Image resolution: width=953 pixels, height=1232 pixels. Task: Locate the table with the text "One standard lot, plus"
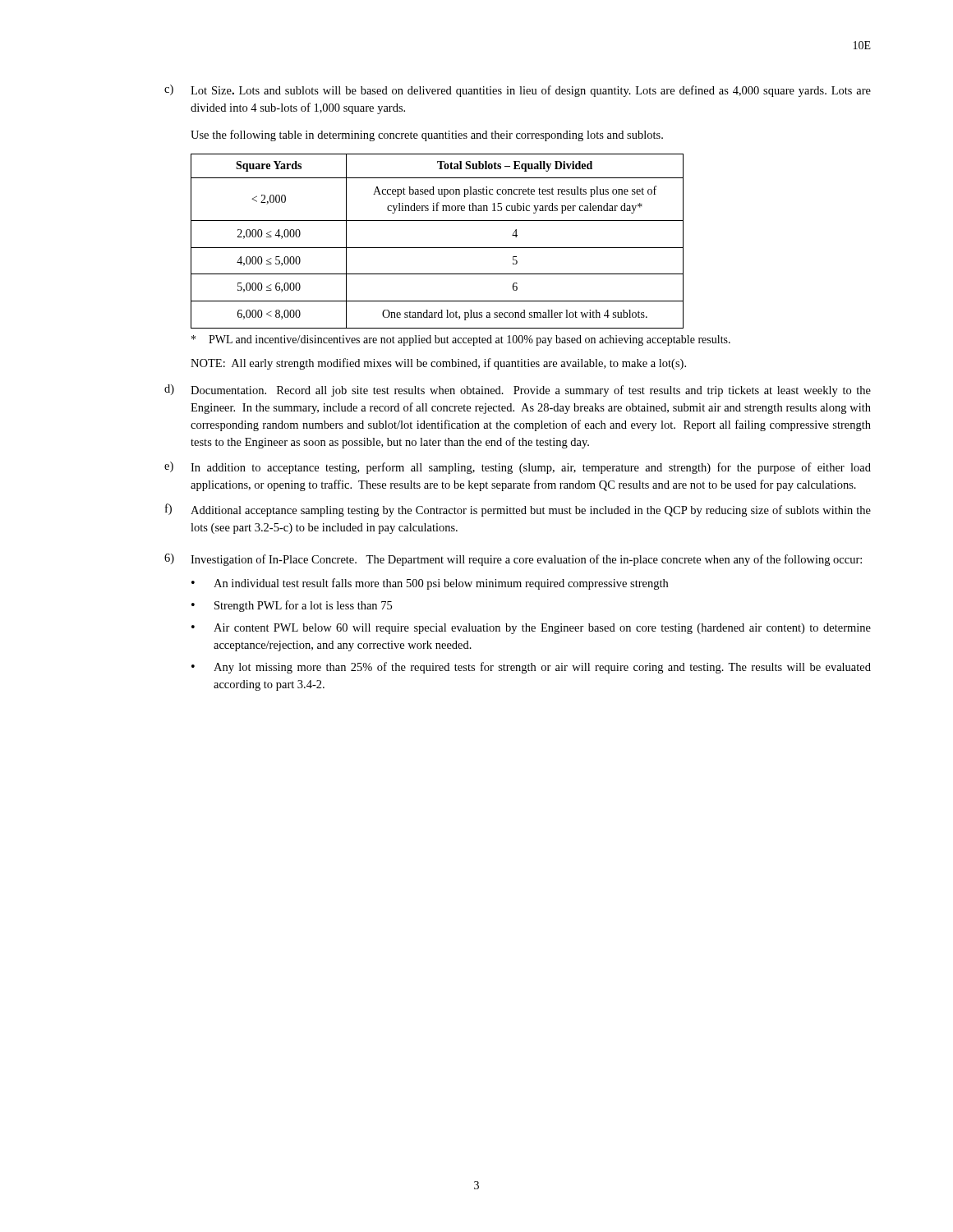531,241
